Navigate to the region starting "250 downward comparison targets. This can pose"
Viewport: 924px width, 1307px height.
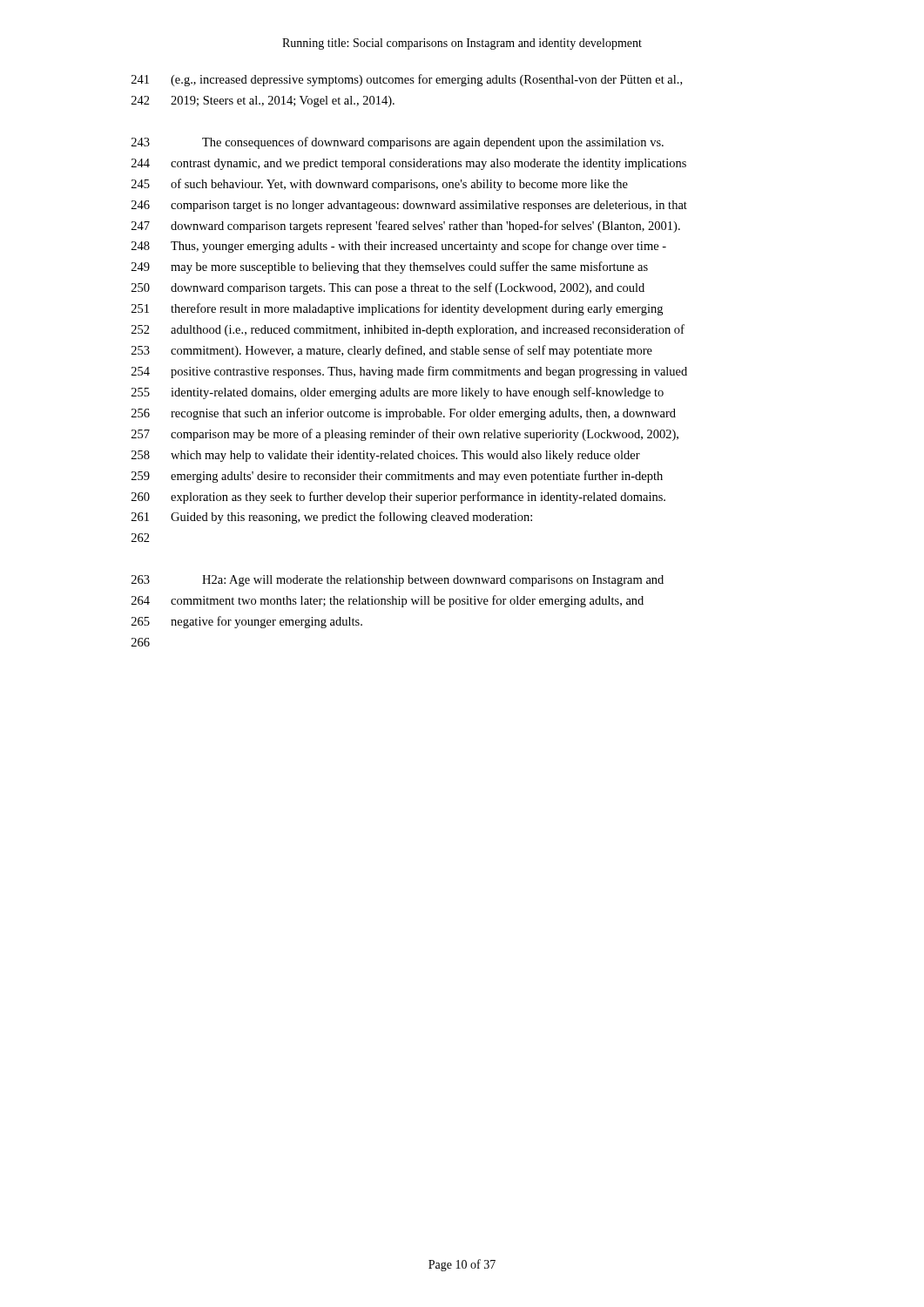tap(379, 289)
